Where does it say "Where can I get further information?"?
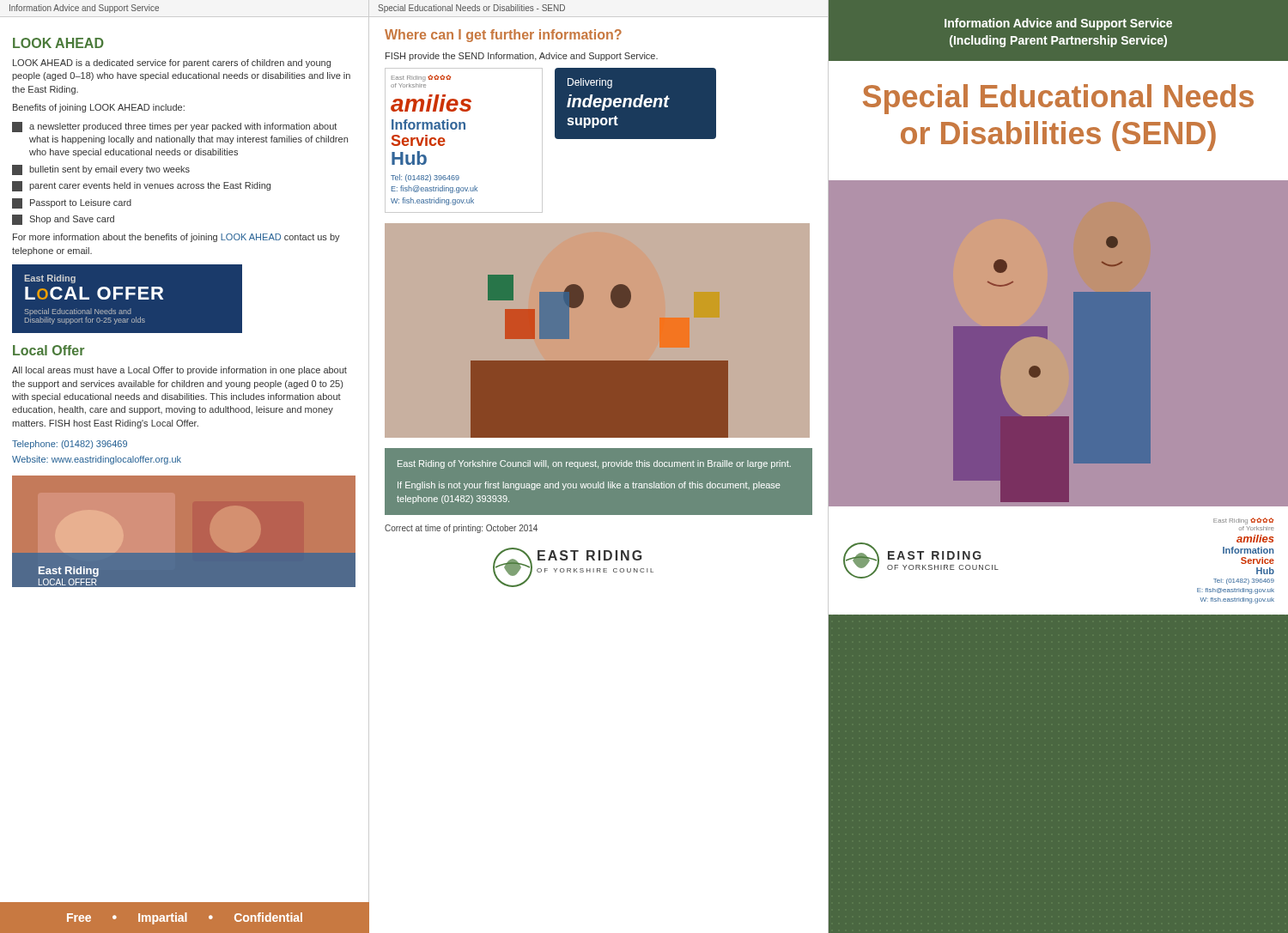This screenshot has width=1288, height=933. (503, 35)
